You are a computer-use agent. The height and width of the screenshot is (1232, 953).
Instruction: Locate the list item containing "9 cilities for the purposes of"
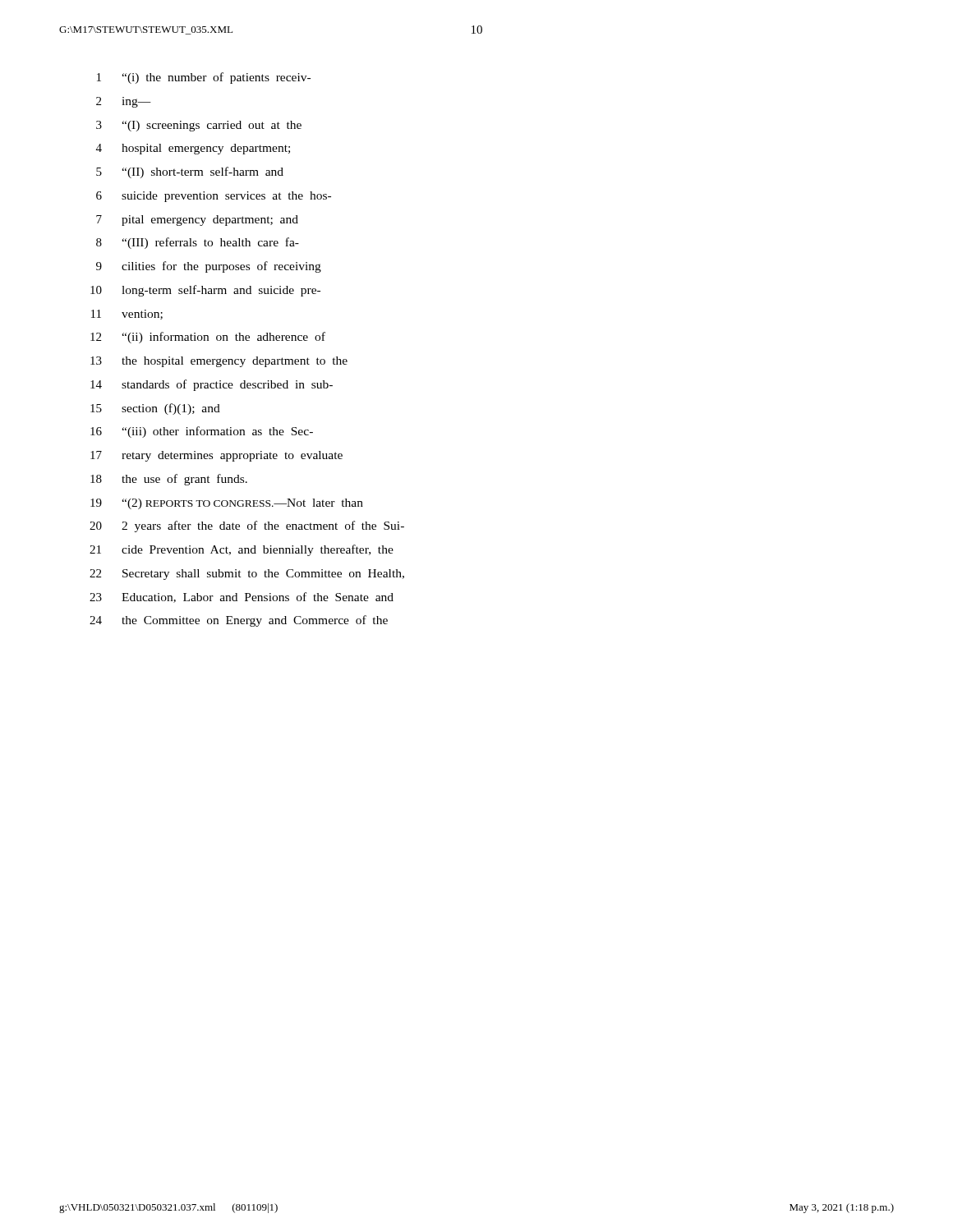[209, 267]
